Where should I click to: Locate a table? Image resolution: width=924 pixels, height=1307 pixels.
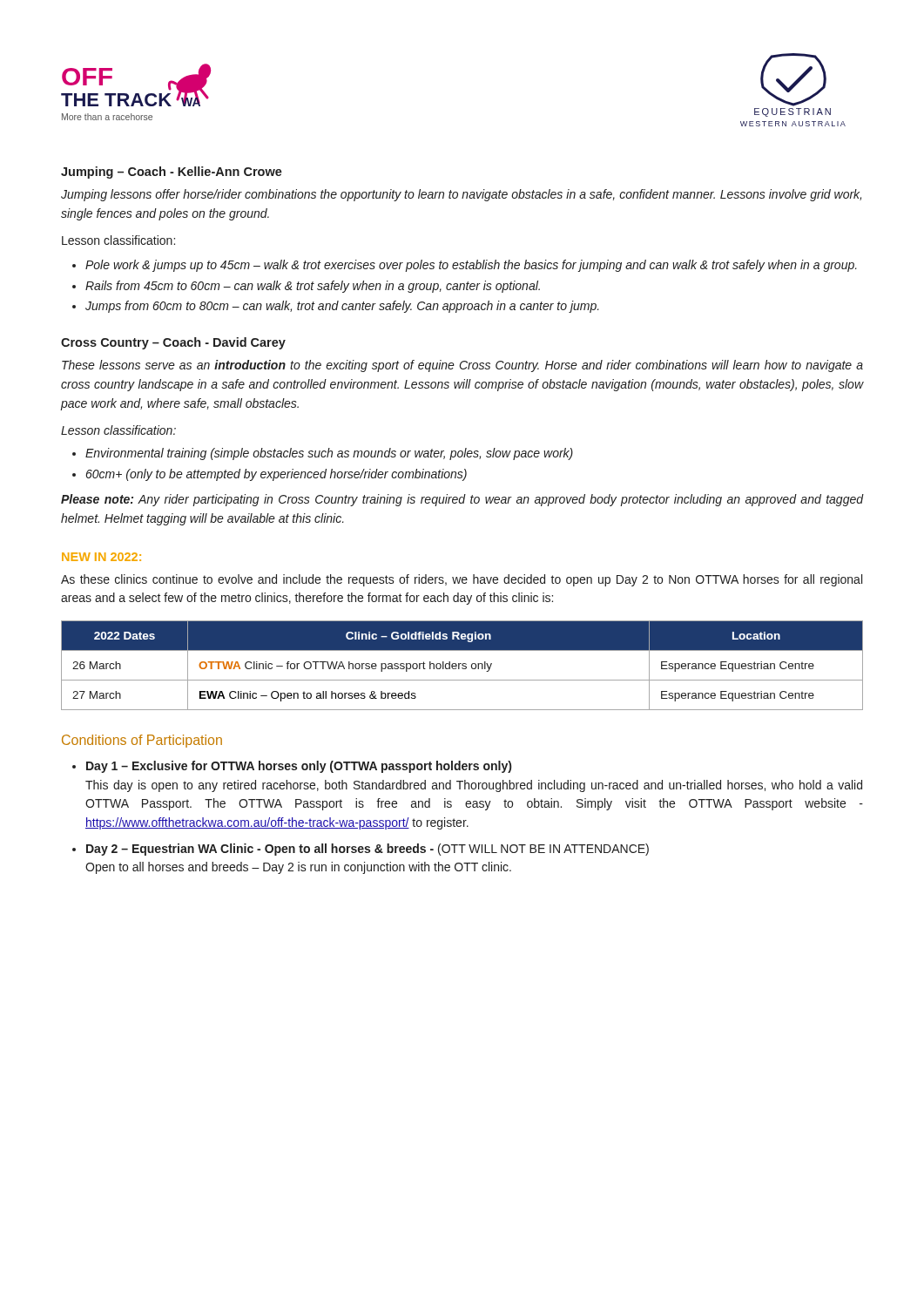pos(462,665)
